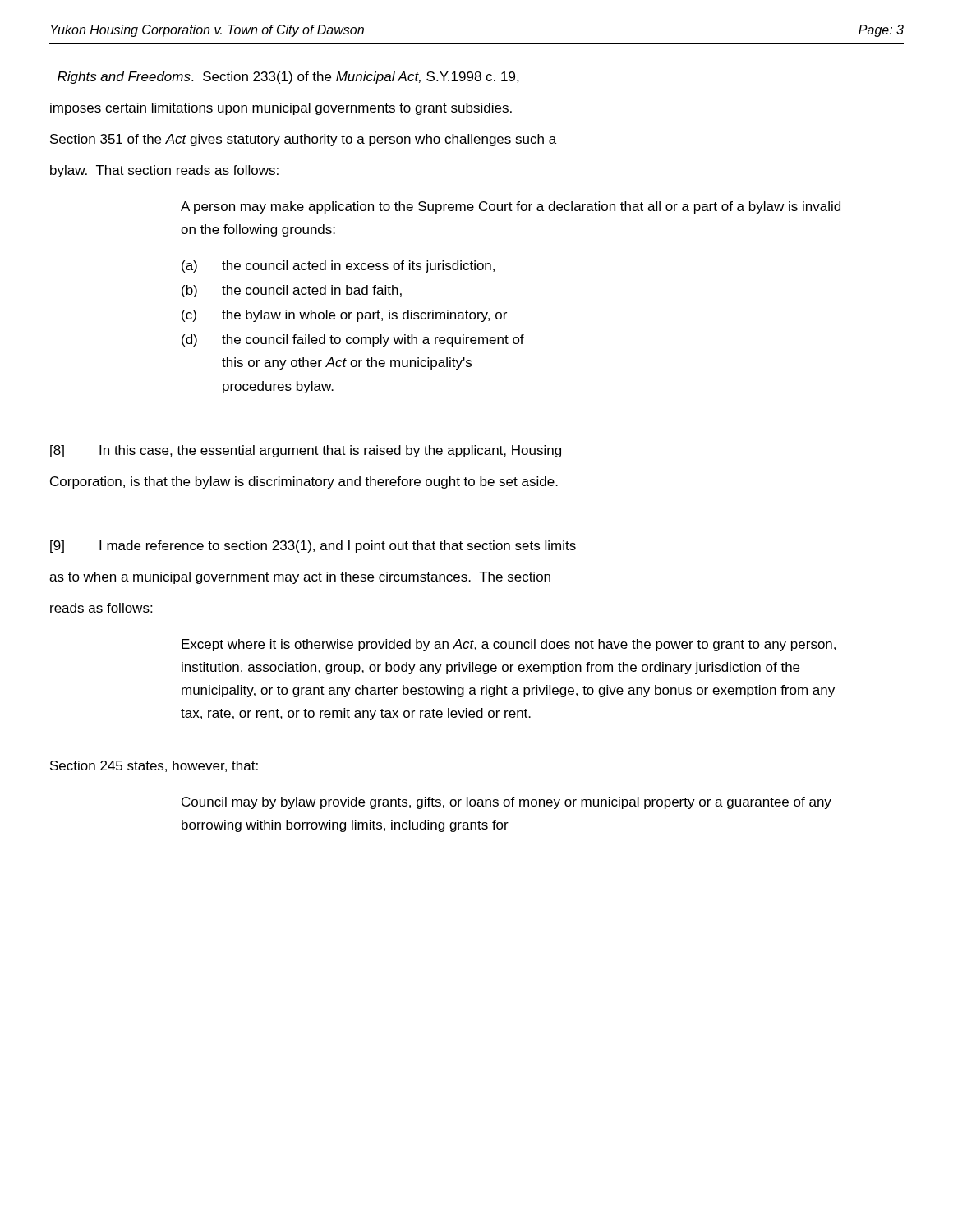Locate the block of text that opens with "(d) the council failed to comply with"
953x1232 pixels.
click(353, 340)
